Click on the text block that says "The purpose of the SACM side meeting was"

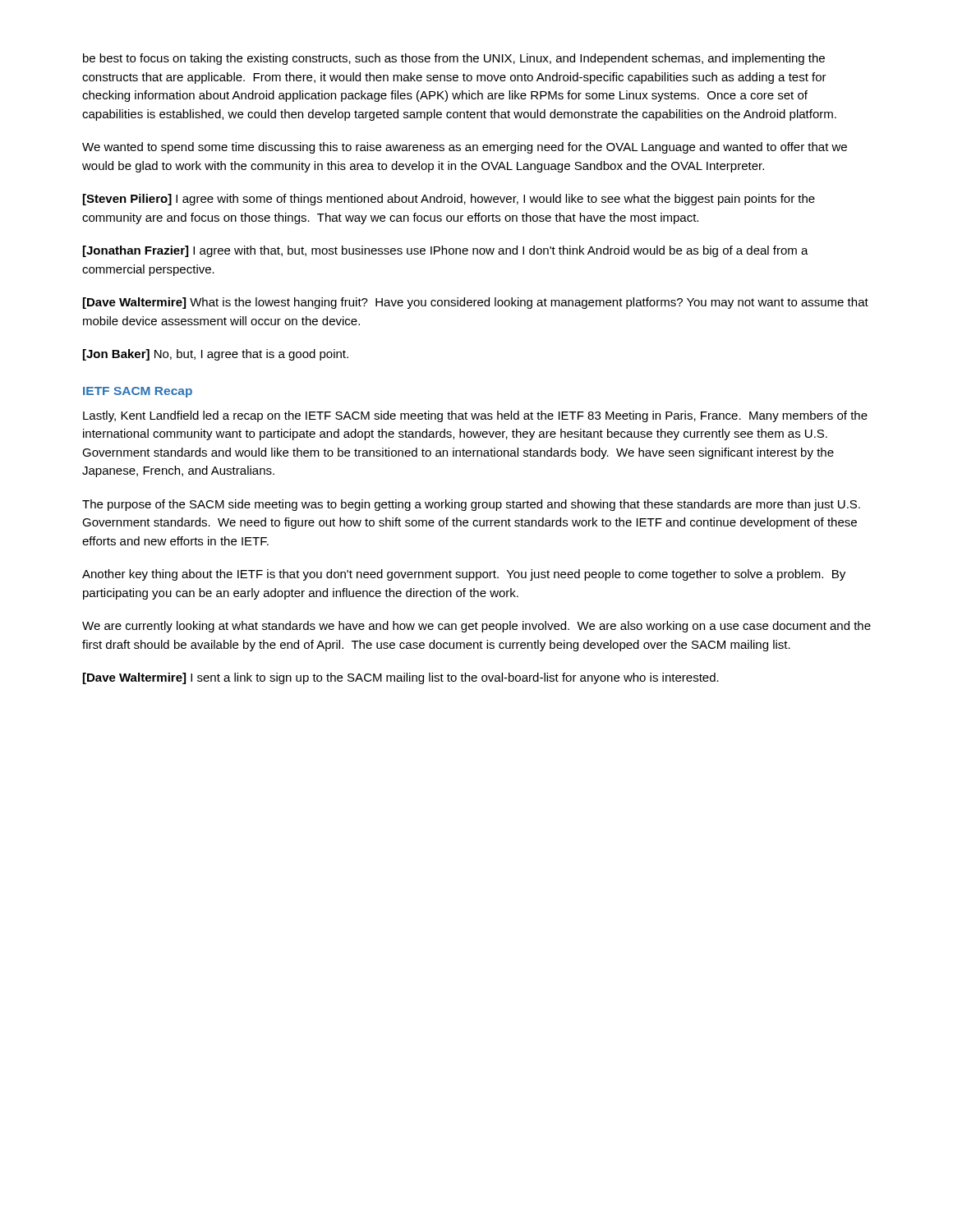click(472, 522)
